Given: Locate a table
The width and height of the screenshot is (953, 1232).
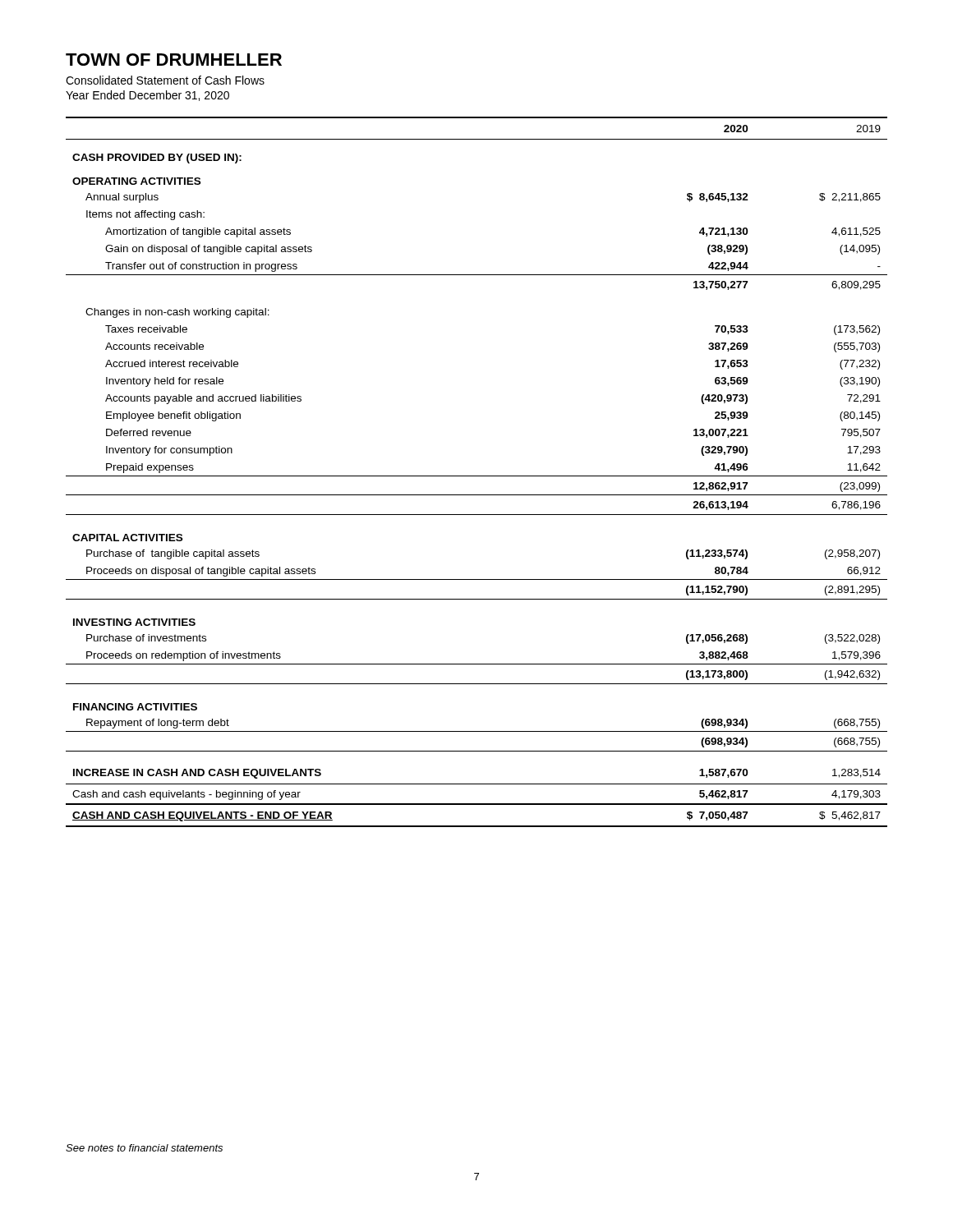Looking at the screenshot, I should click(x=476, y=472).
